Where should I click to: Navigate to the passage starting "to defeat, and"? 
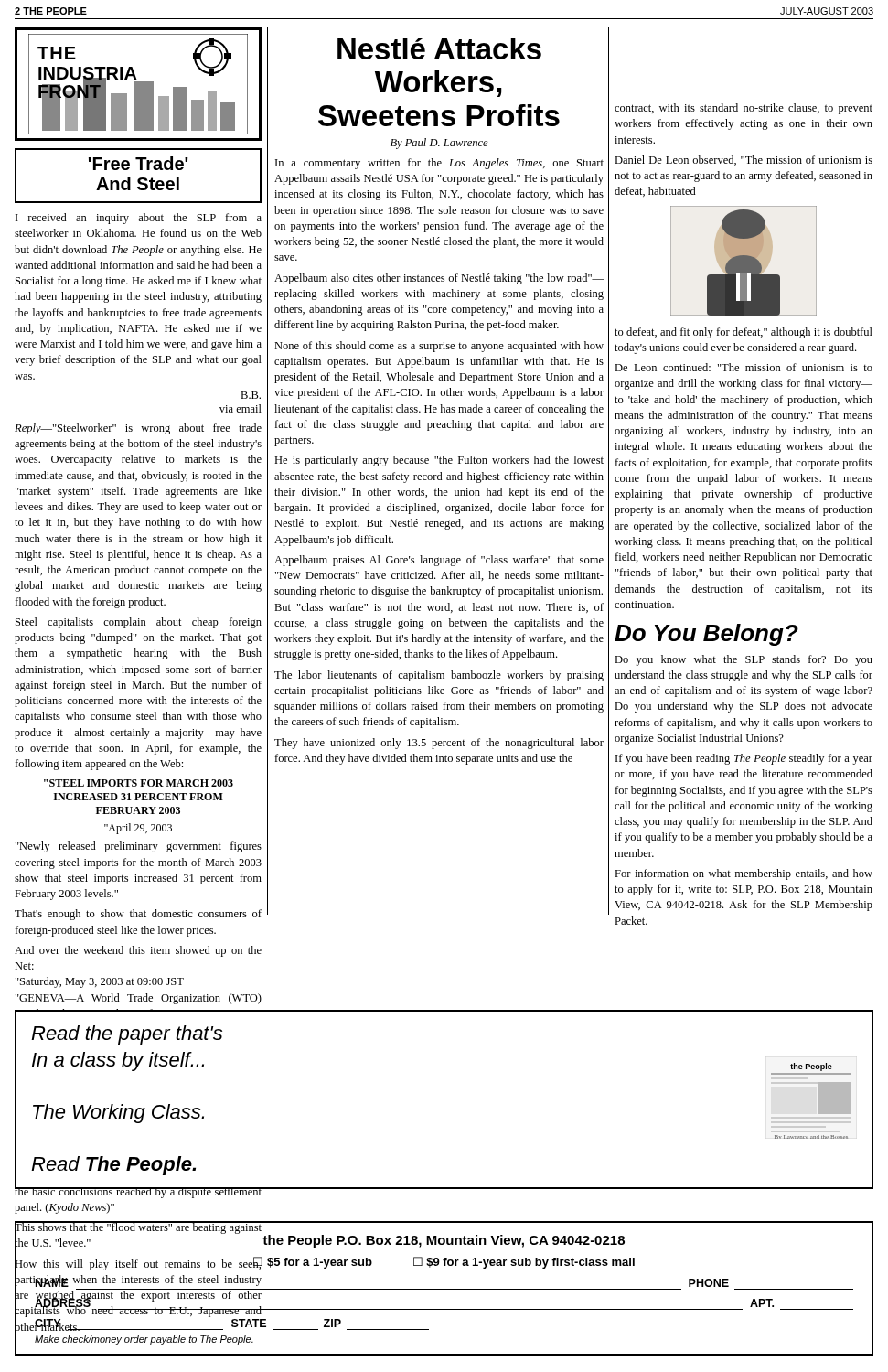pos(744,339)
